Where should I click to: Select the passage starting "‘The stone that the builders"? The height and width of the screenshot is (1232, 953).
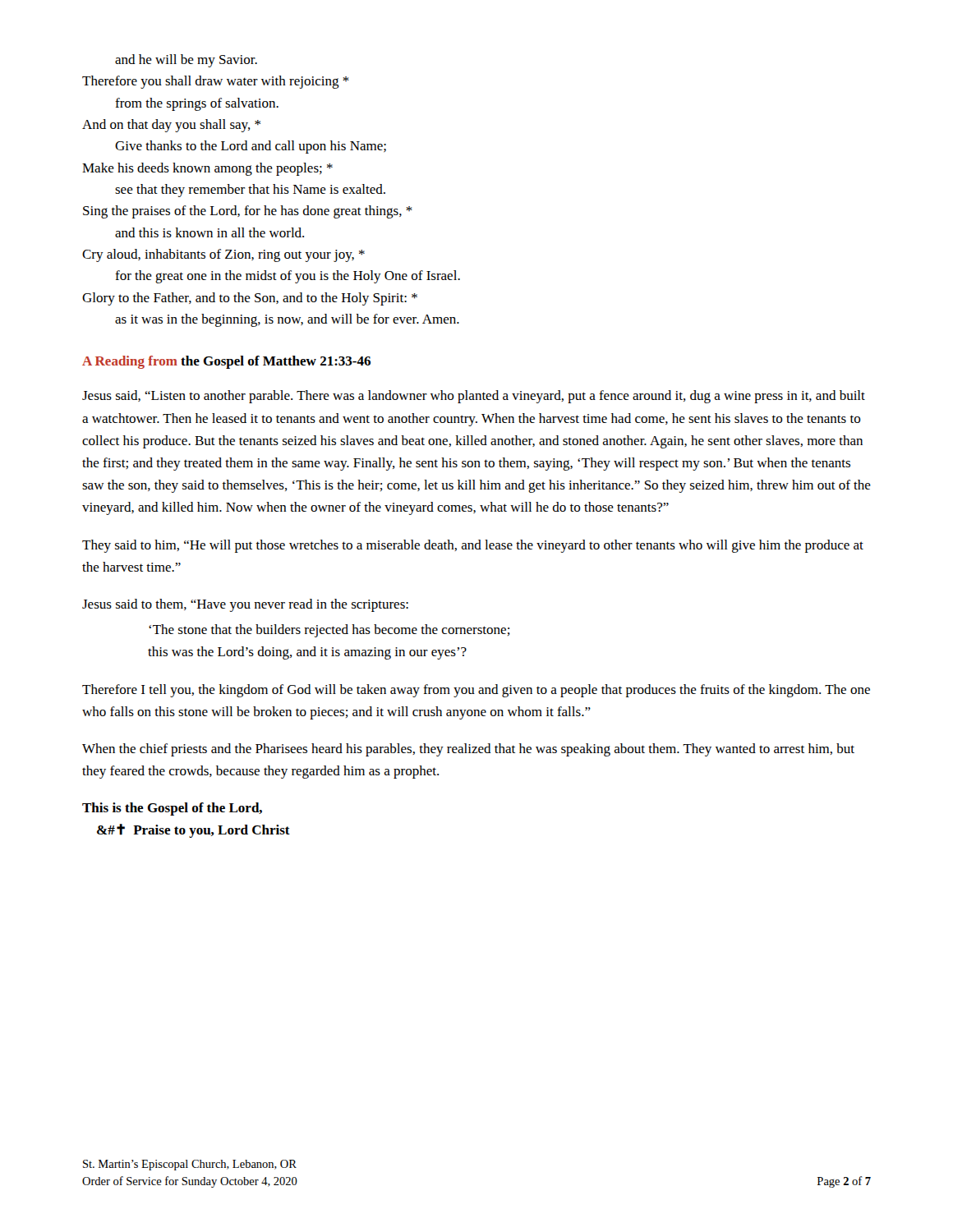[x=329, y=641]
